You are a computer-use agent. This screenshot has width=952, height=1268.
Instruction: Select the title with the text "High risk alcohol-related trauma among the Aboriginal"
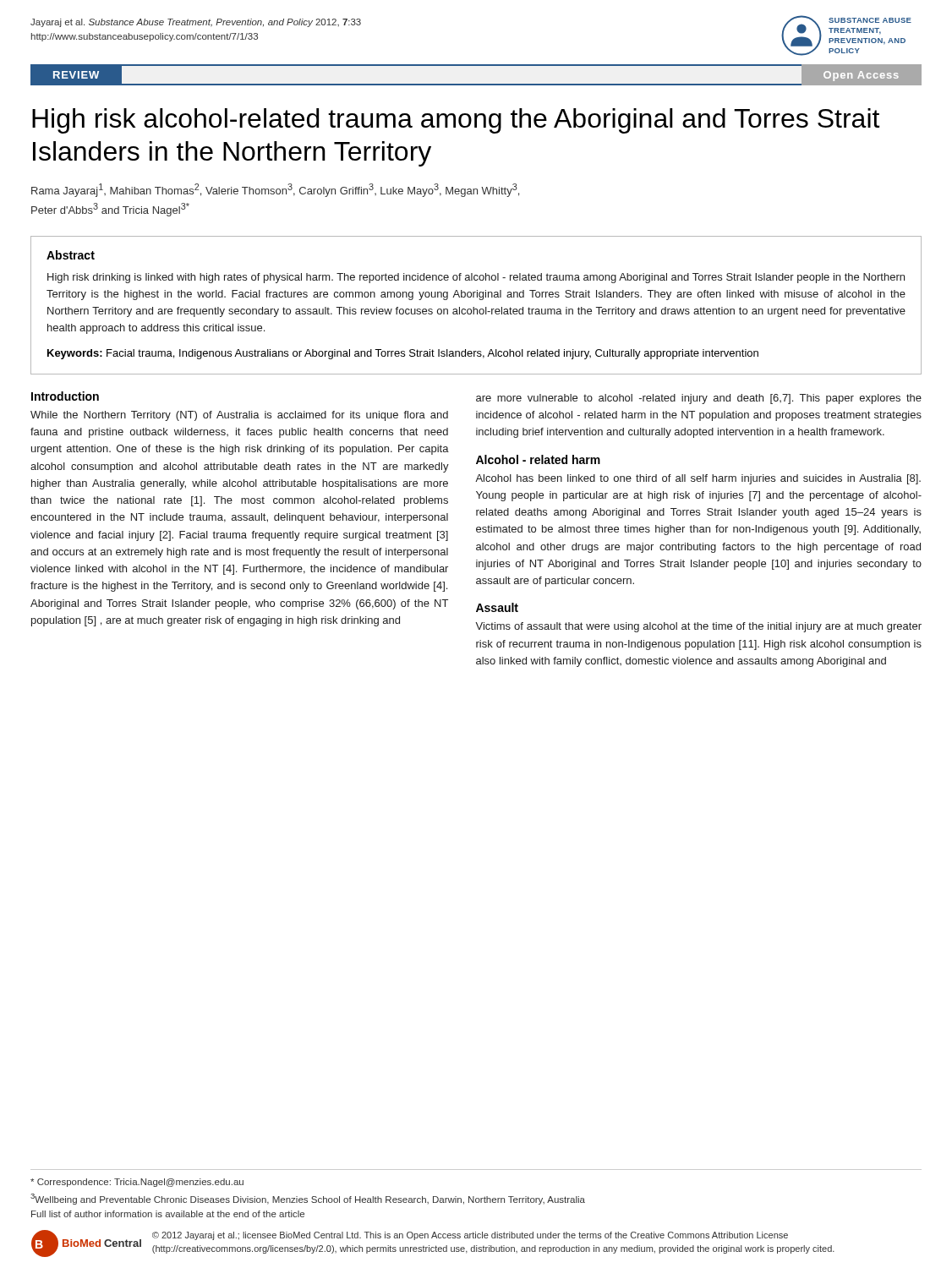476,135
